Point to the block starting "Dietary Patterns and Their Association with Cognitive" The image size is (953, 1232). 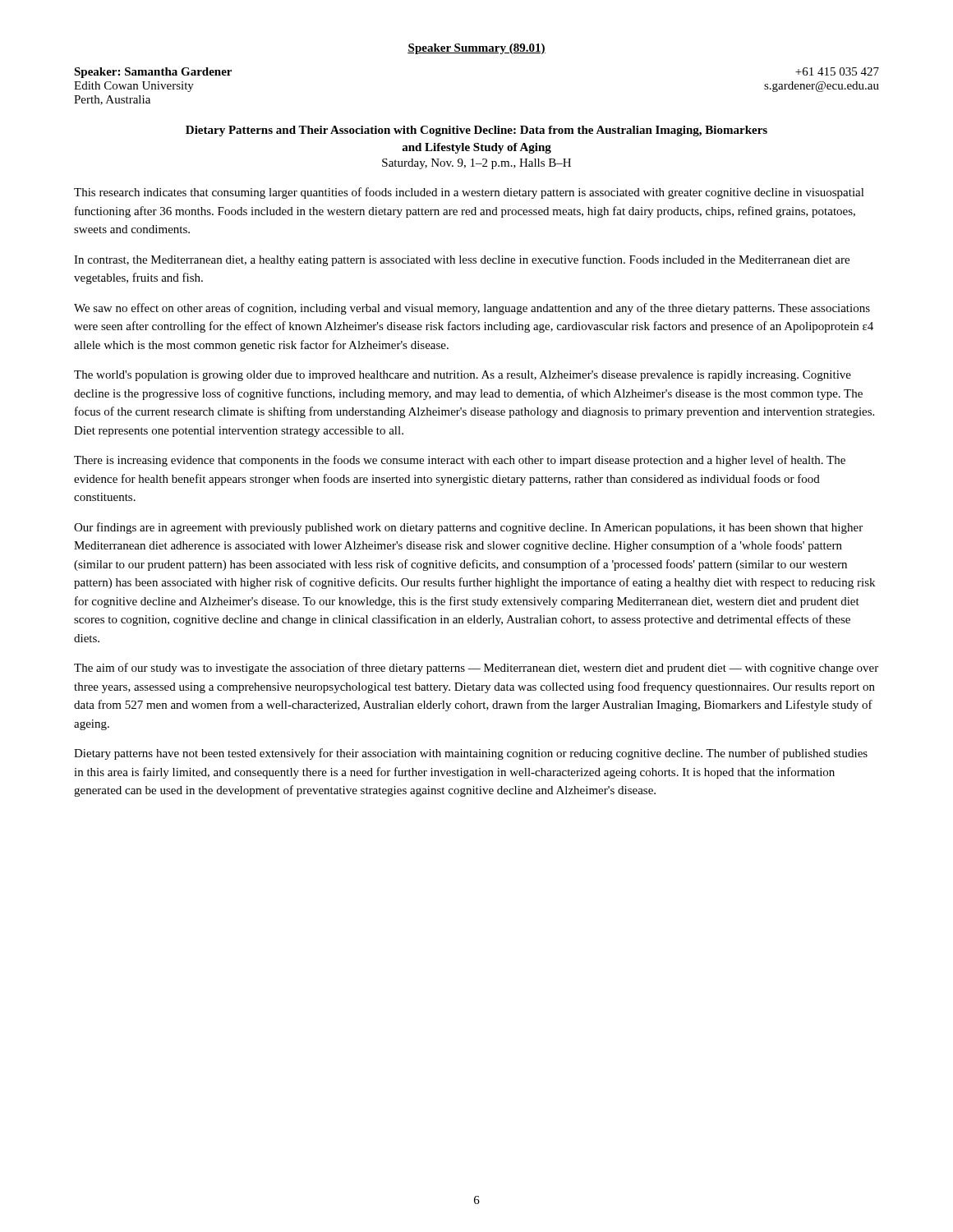point(476,146)
